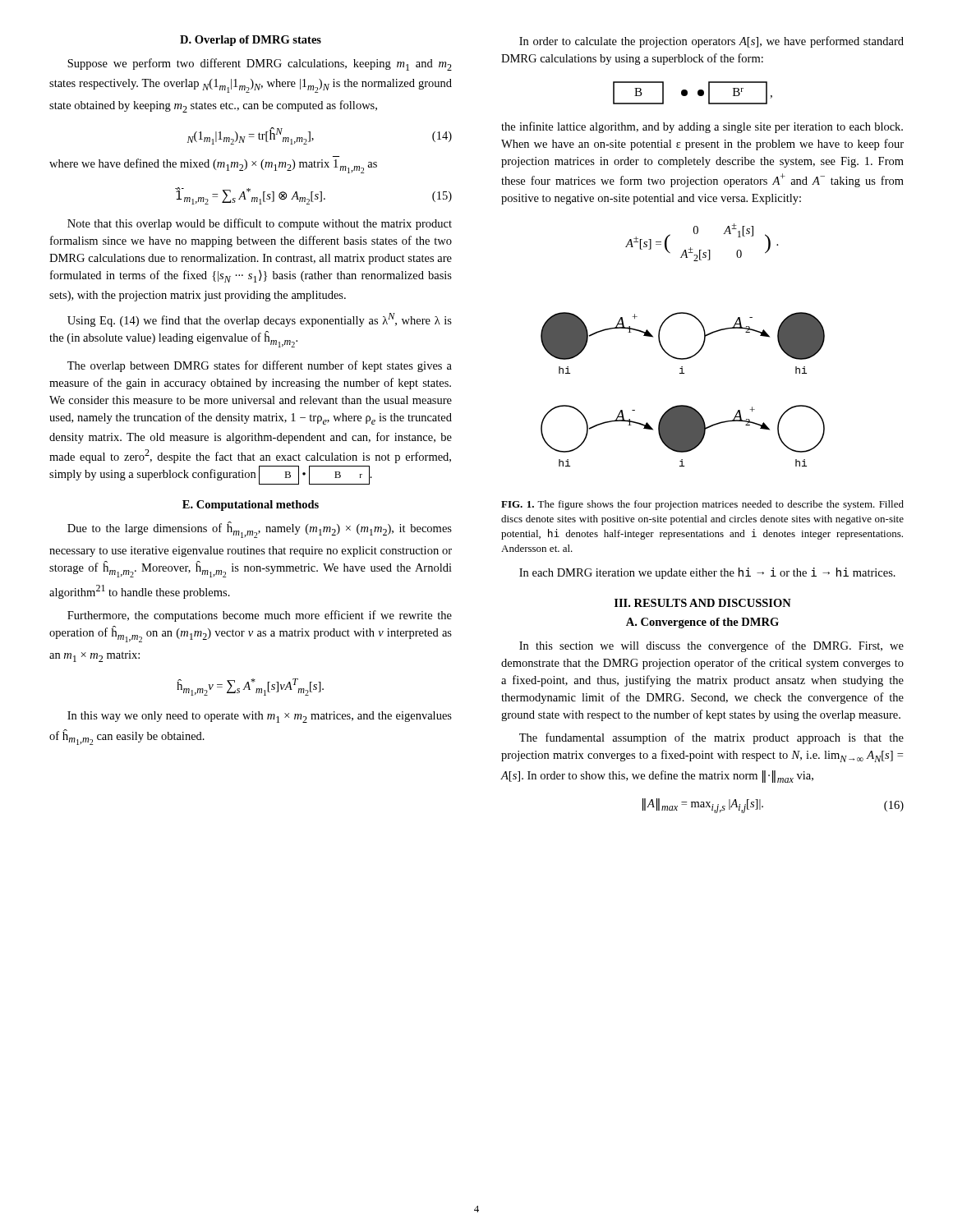Viewport: 953px width, 1232px height.
Task: Navigate to the block starting "ĥm1,m2v = ∑s A*m1[s]vATm2[s]."
Action: 251,687
